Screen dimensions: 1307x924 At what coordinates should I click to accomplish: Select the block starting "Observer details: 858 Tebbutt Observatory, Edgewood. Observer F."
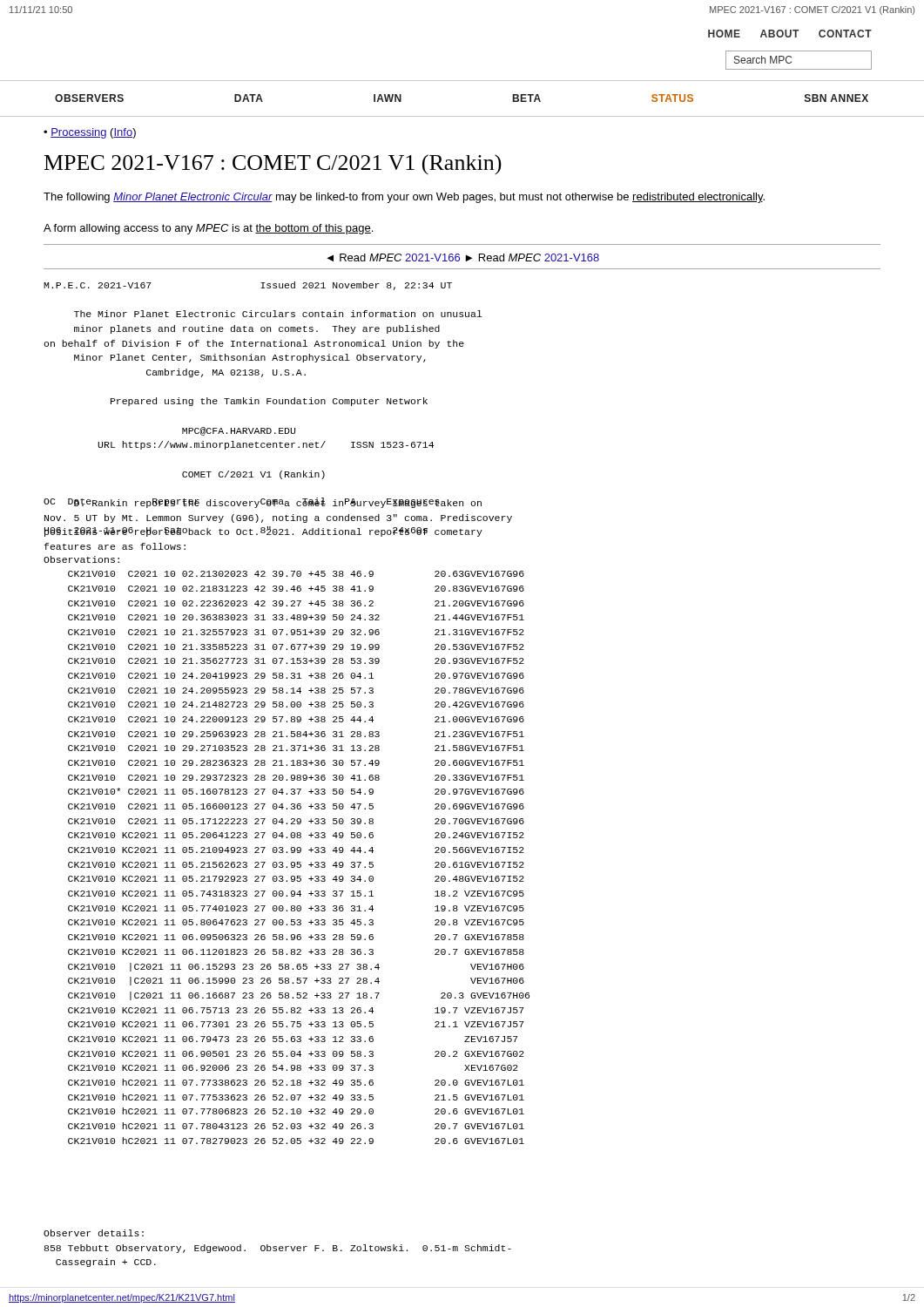(462, 1249)
